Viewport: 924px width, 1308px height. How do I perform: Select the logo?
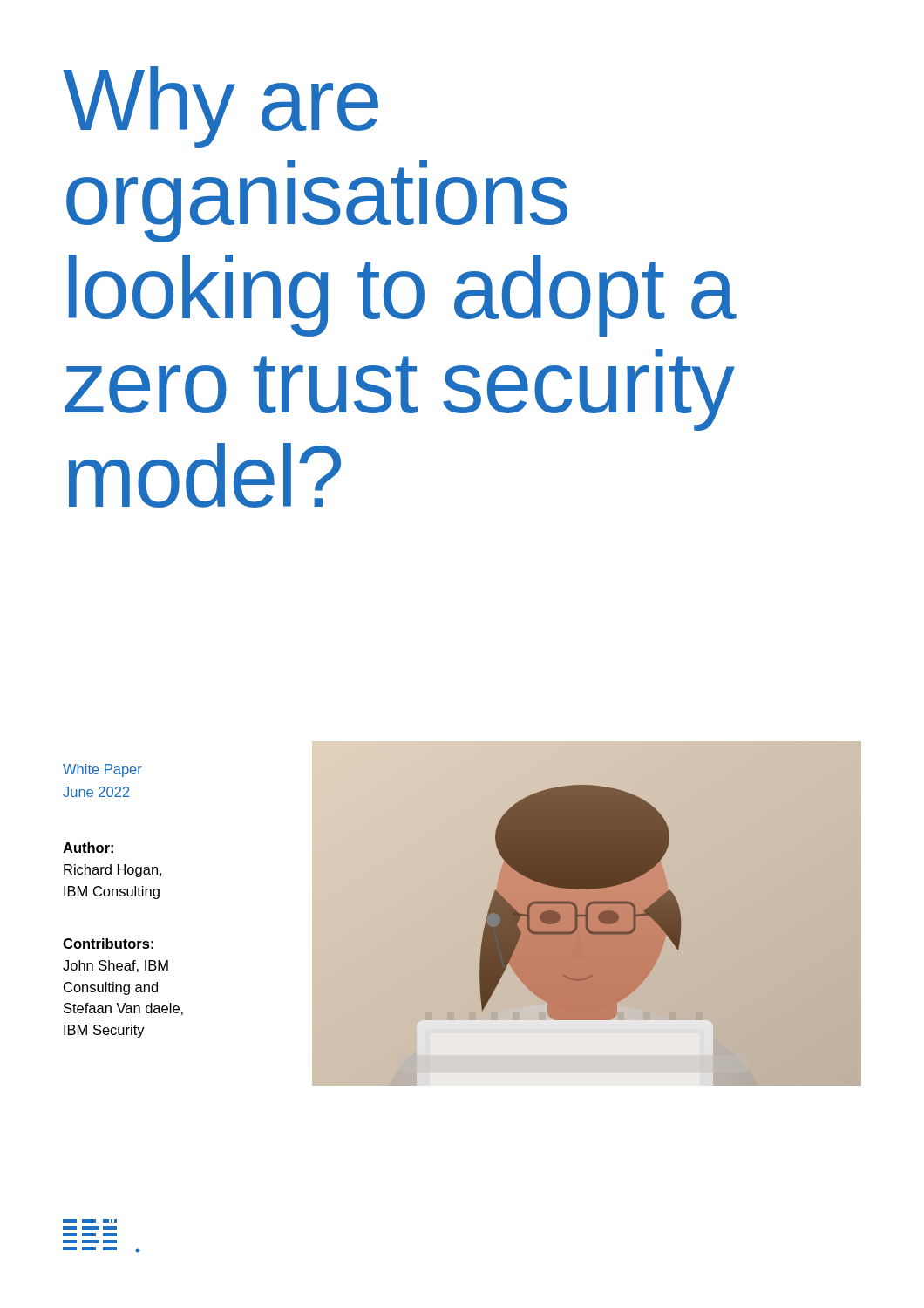click(102, 1236)
